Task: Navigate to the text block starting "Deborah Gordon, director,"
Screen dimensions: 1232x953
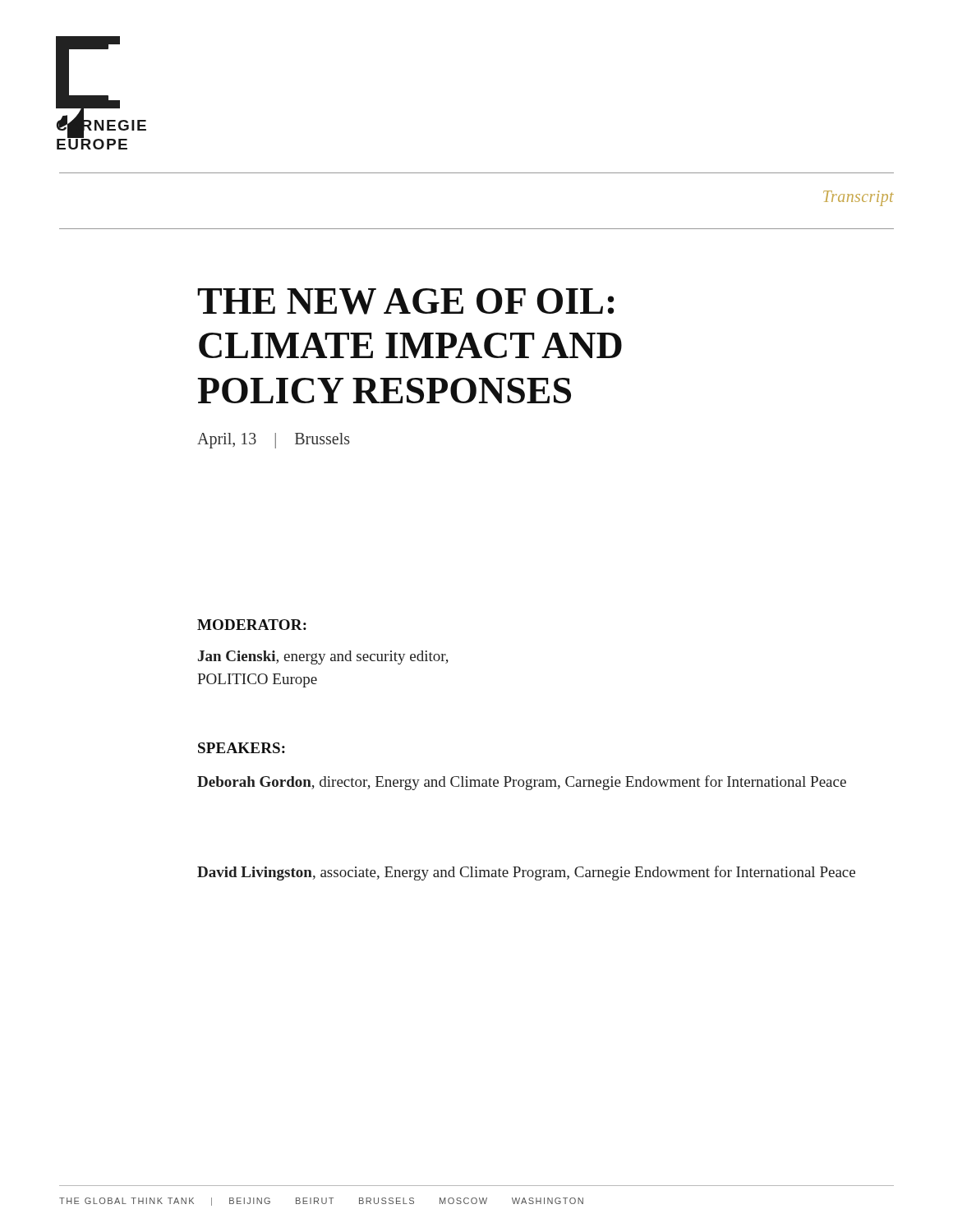Action: (x=545, y=782)
